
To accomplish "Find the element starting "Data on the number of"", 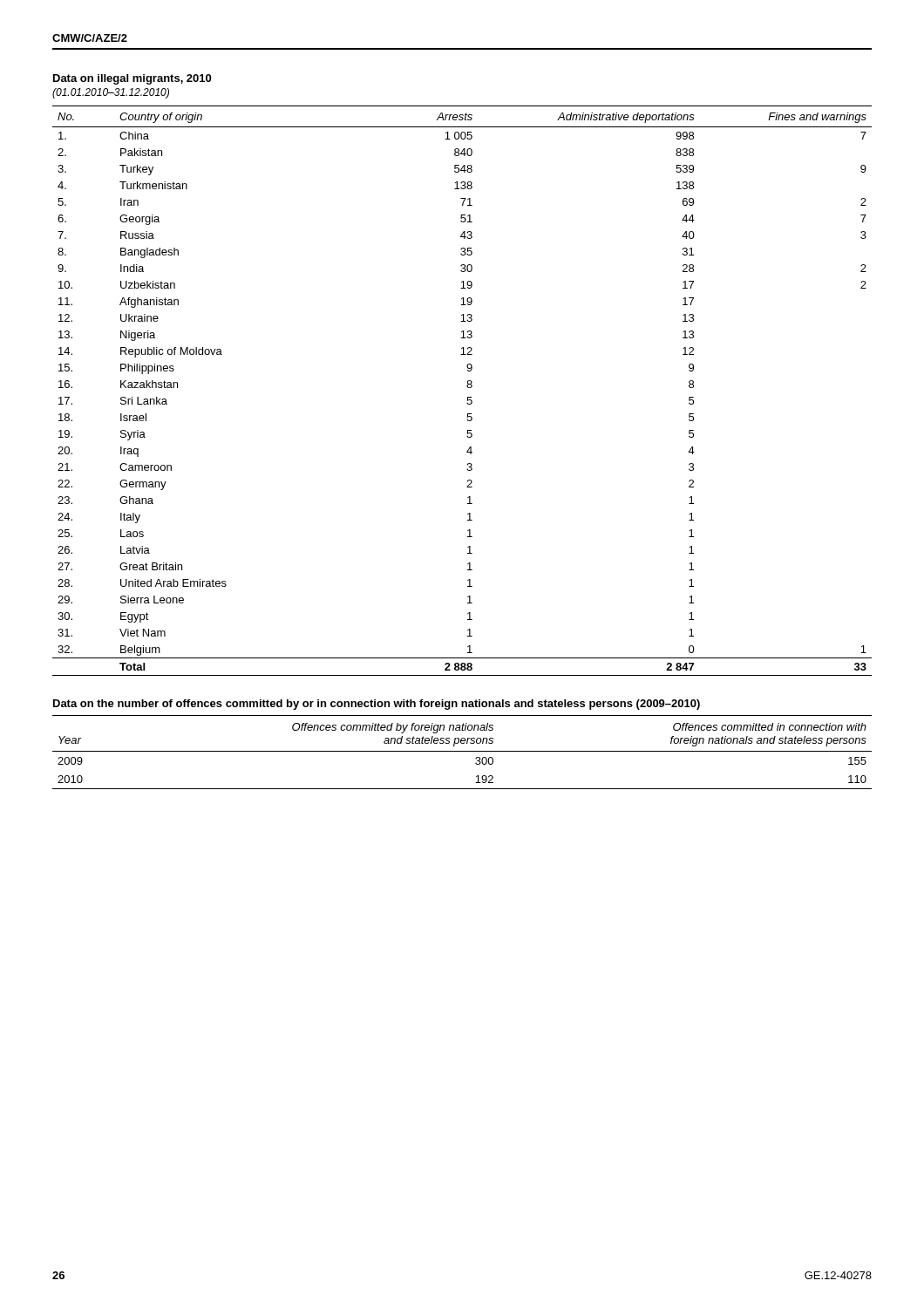I will pyautogui.click(x=376, y=703).
